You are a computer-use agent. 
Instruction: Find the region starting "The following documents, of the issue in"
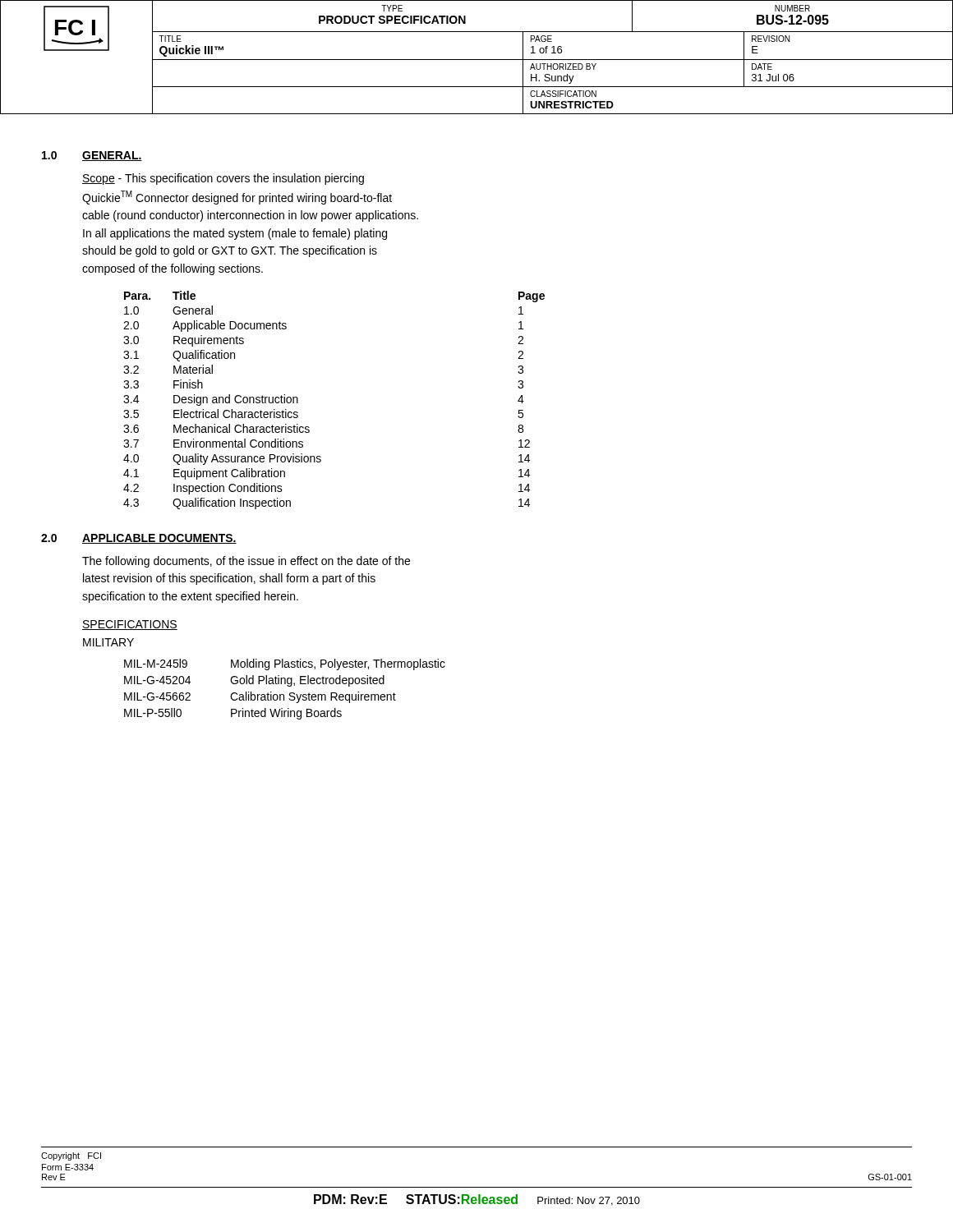click(246, 579)
